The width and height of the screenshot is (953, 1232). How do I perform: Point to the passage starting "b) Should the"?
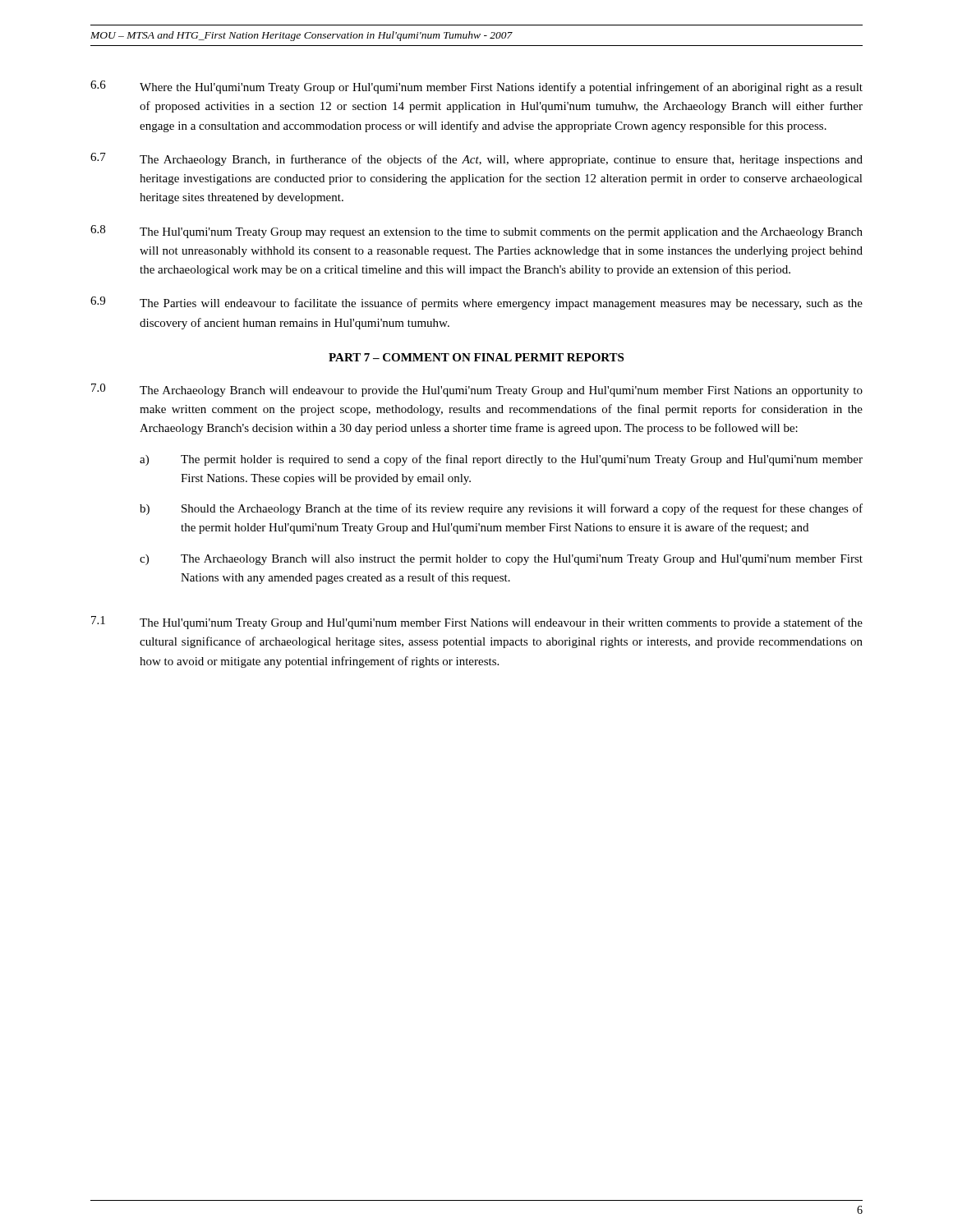pyautogui.click(x=501, y=518)
